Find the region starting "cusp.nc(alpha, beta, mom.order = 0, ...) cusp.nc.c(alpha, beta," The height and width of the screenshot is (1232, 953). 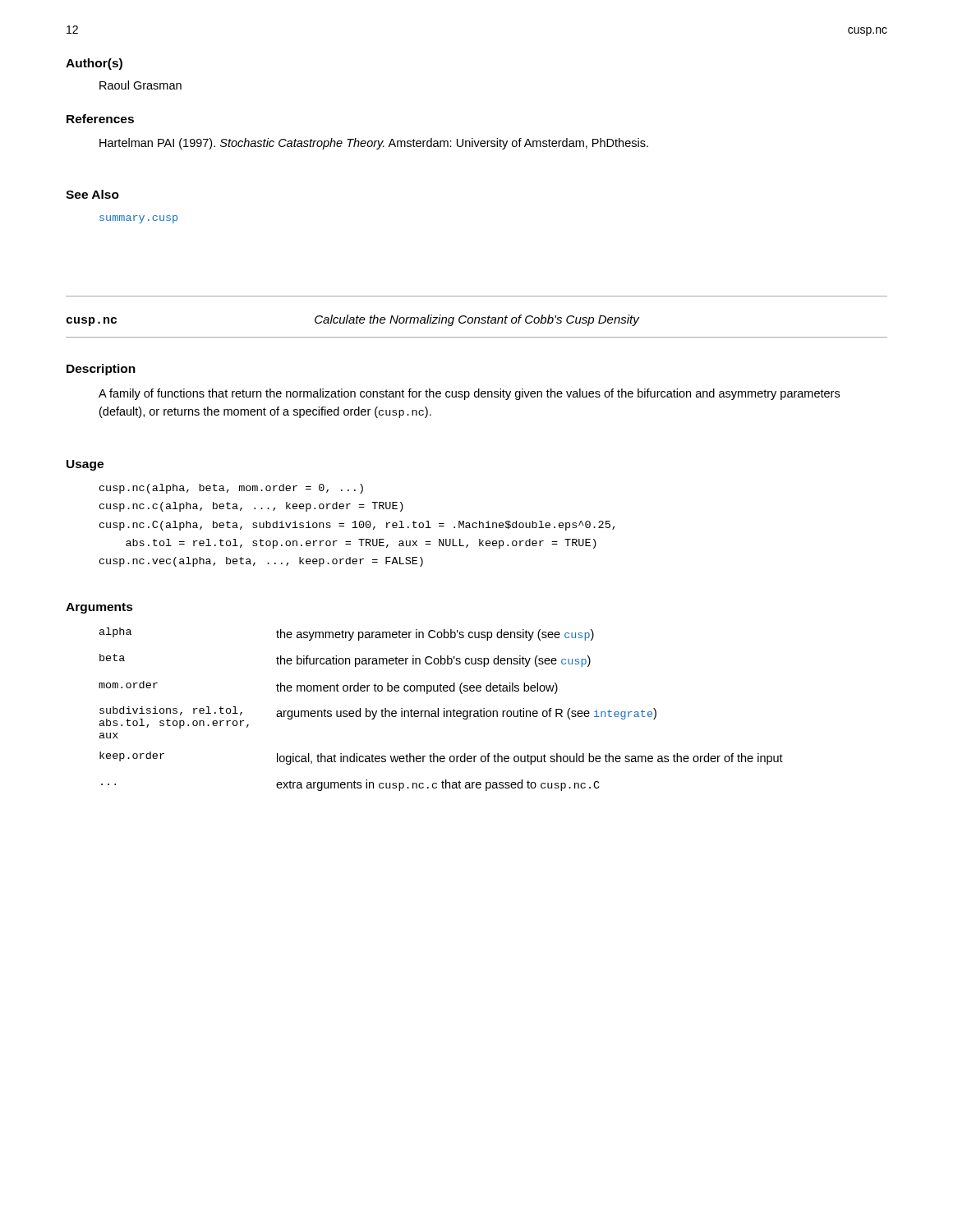358,525
